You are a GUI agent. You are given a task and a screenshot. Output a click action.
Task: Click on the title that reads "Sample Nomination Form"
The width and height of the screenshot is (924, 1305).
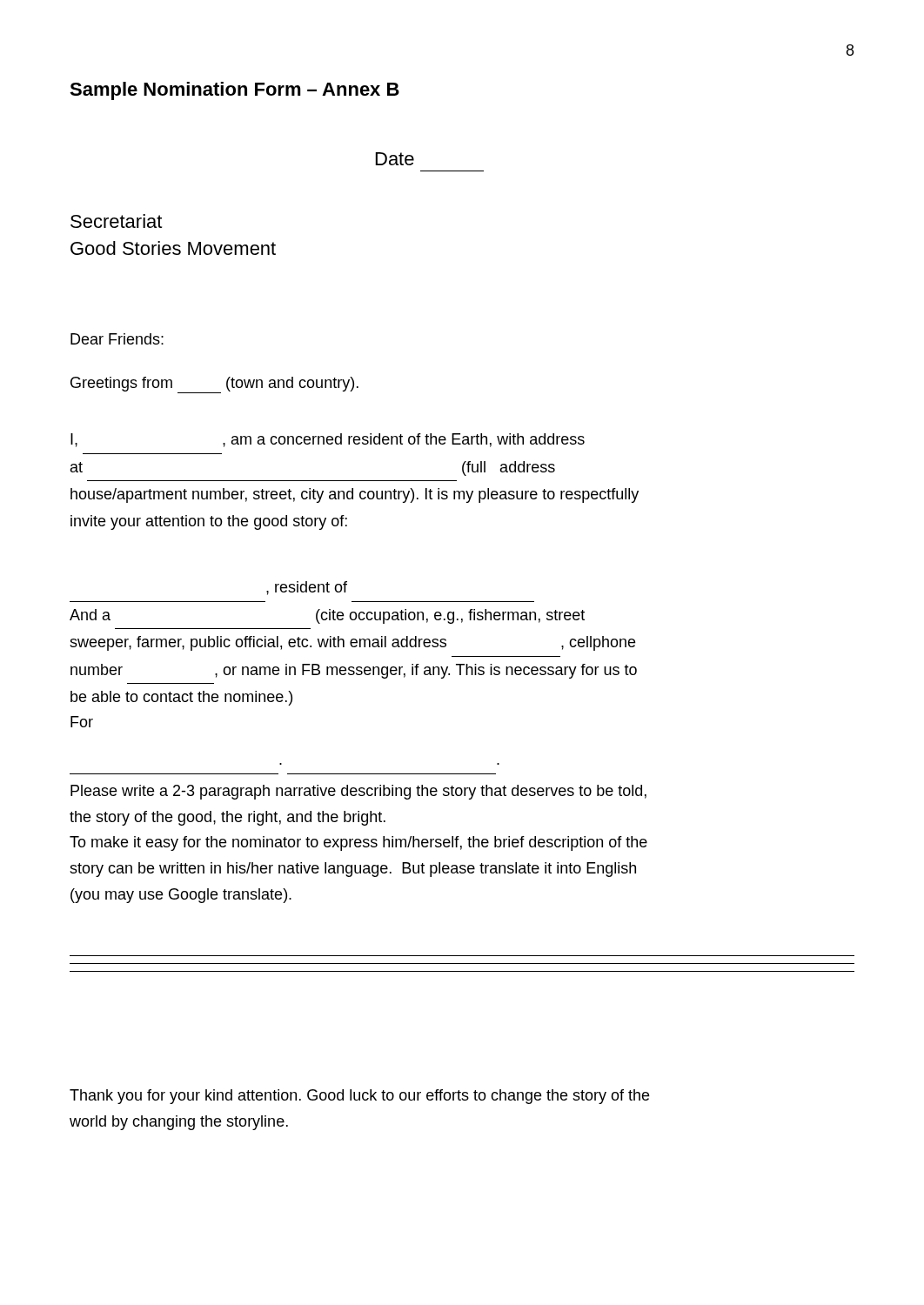(235, 89)
